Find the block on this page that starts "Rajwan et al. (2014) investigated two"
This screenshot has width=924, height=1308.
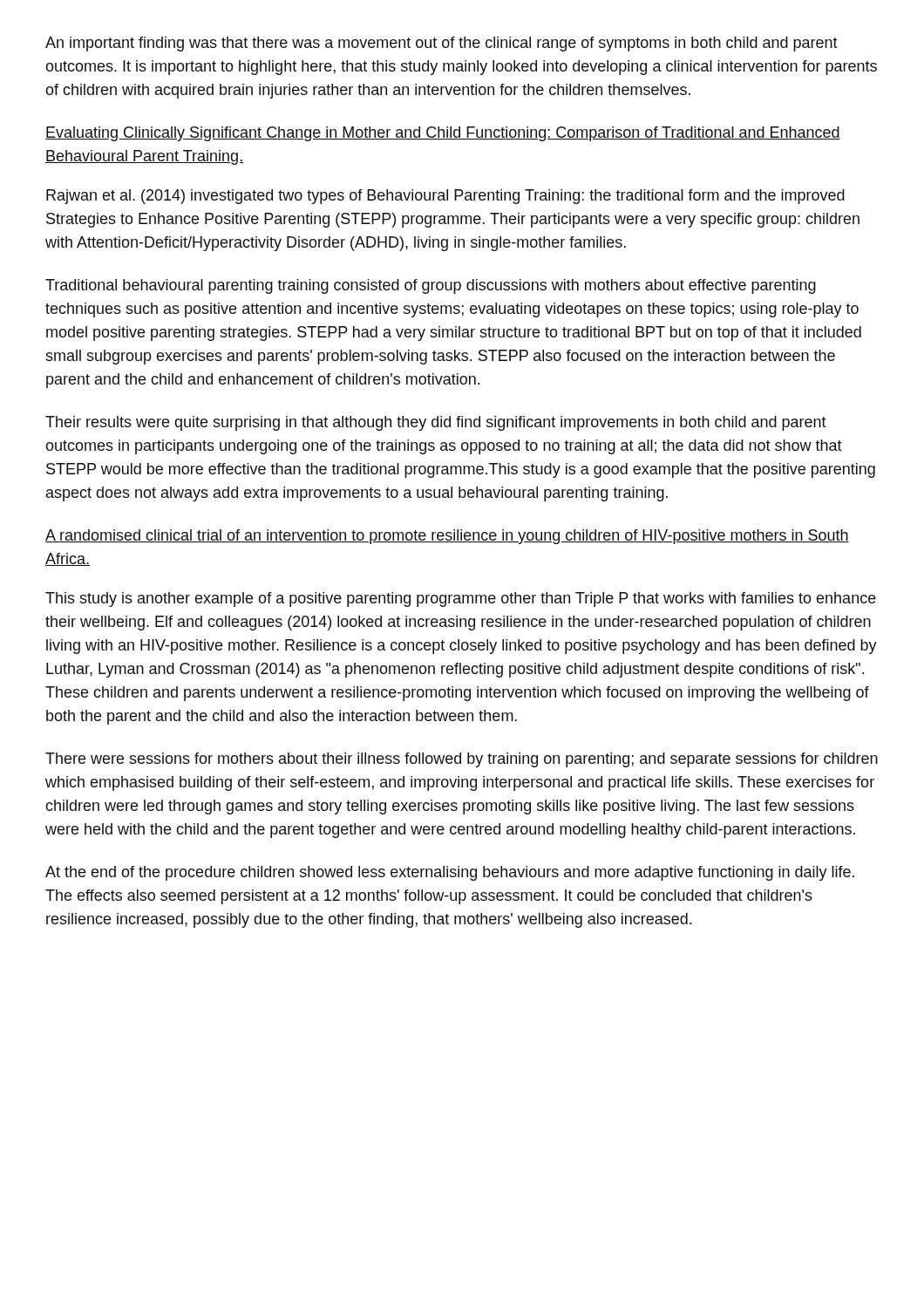pyautogui.click(x=453, y=219)
